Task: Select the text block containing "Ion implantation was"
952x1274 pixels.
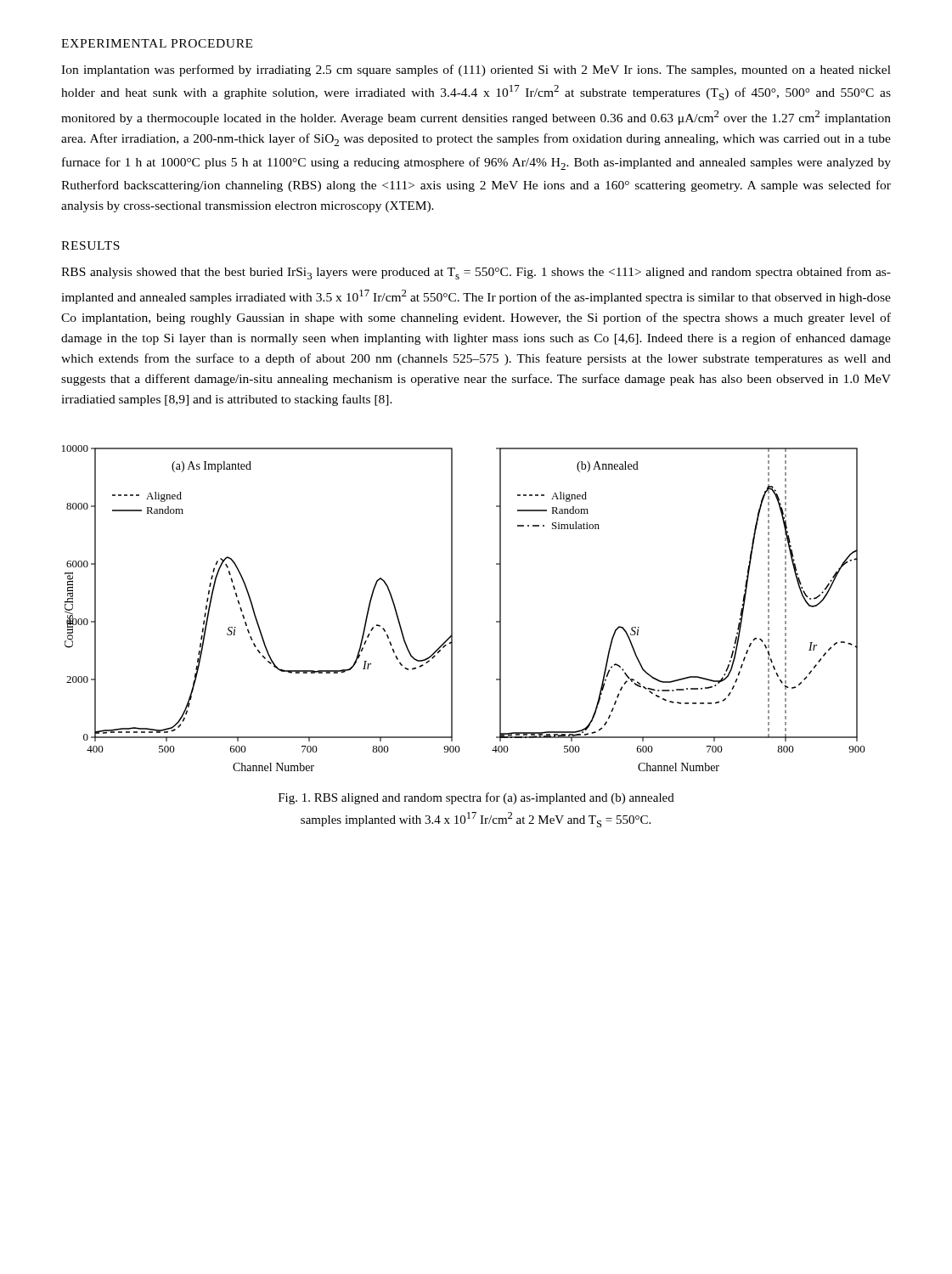Action: [x=476, y=137]
